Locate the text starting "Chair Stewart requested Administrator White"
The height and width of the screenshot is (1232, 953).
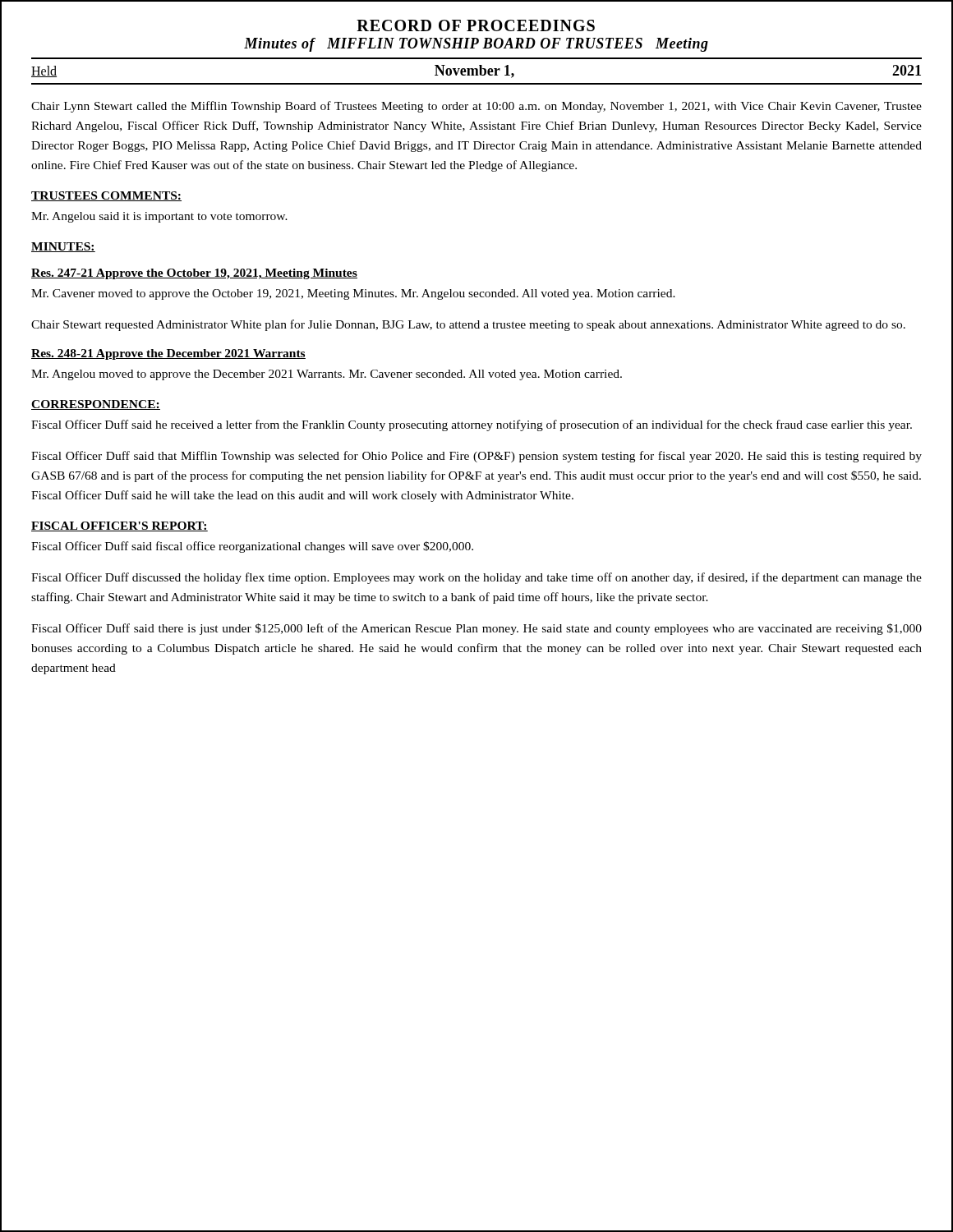[x=469, y=324]
